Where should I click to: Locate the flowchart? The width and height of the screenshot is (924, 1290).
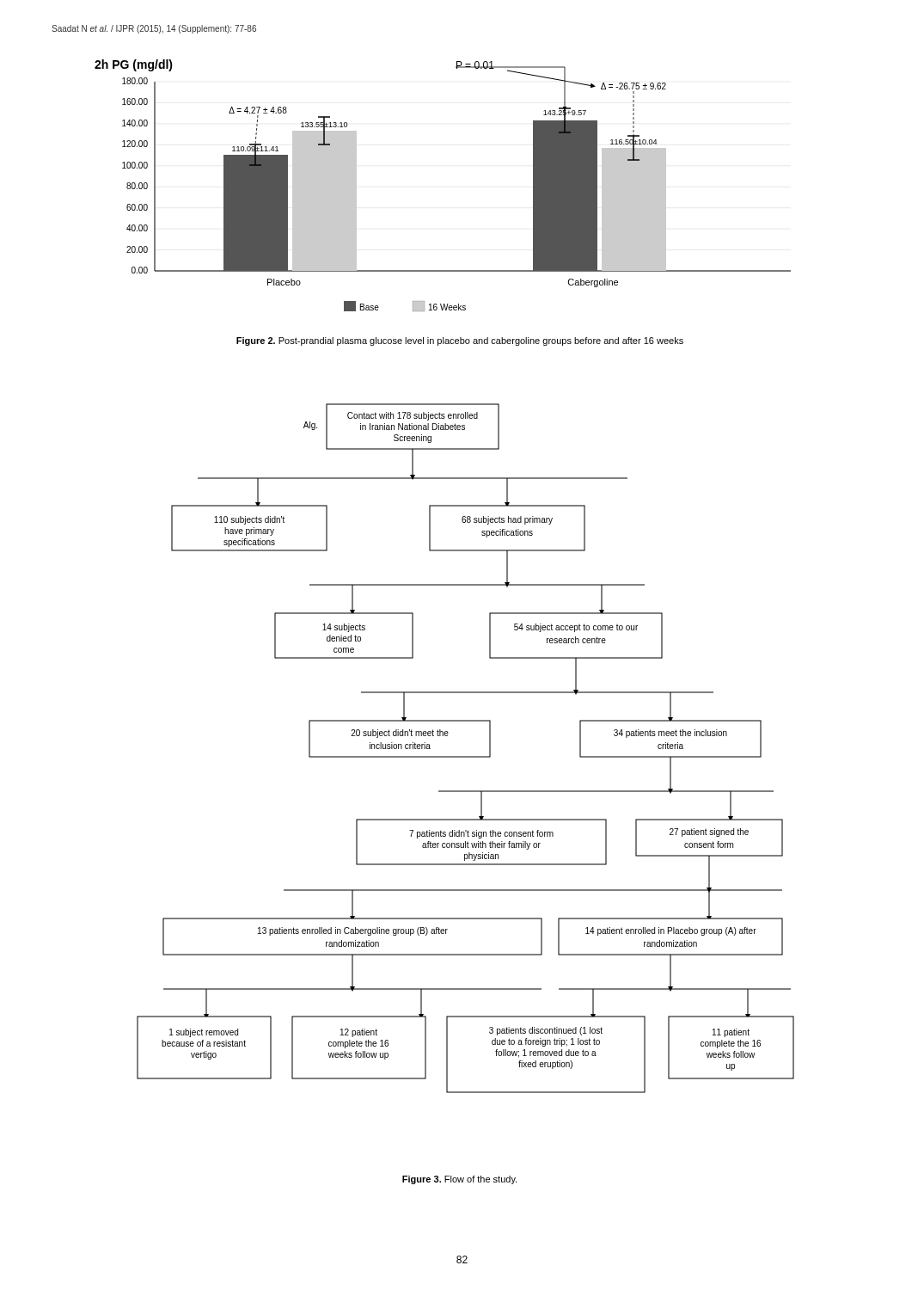(460, 775)
